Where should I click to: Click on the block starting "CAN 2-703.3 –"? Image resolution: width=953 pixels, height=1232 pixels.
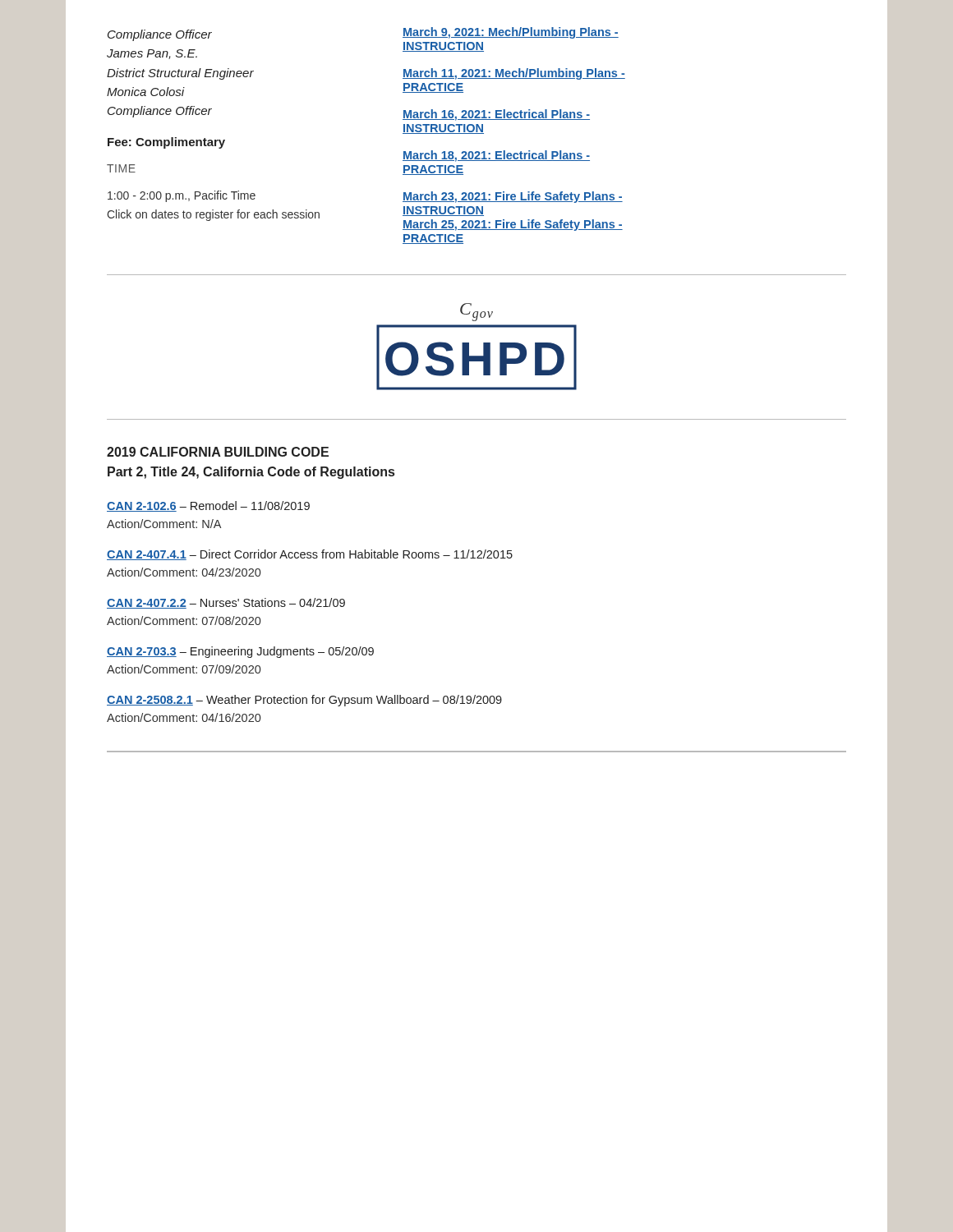coord(240,652)
